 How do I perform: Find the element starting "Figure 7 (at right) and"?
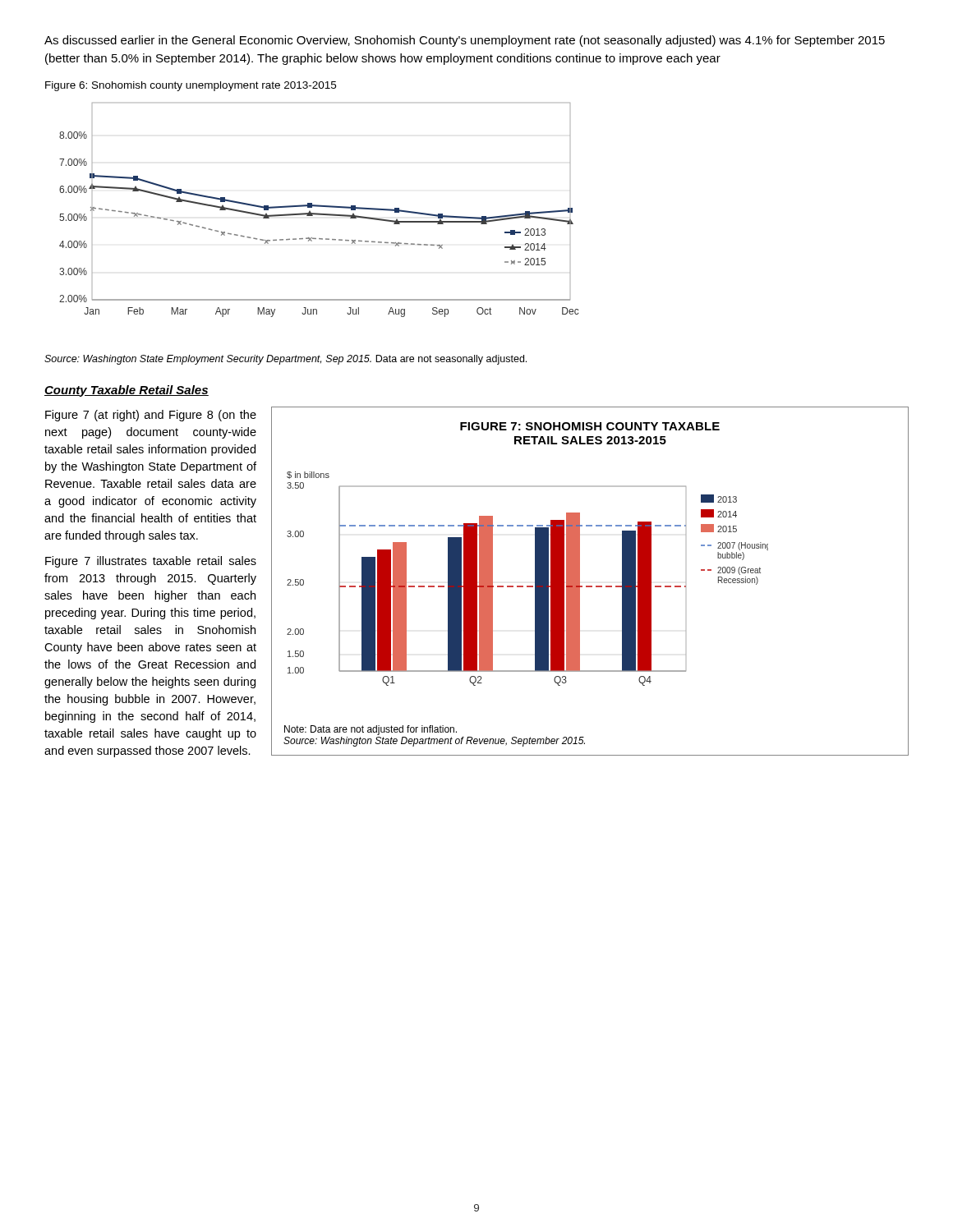click(150, 475)
